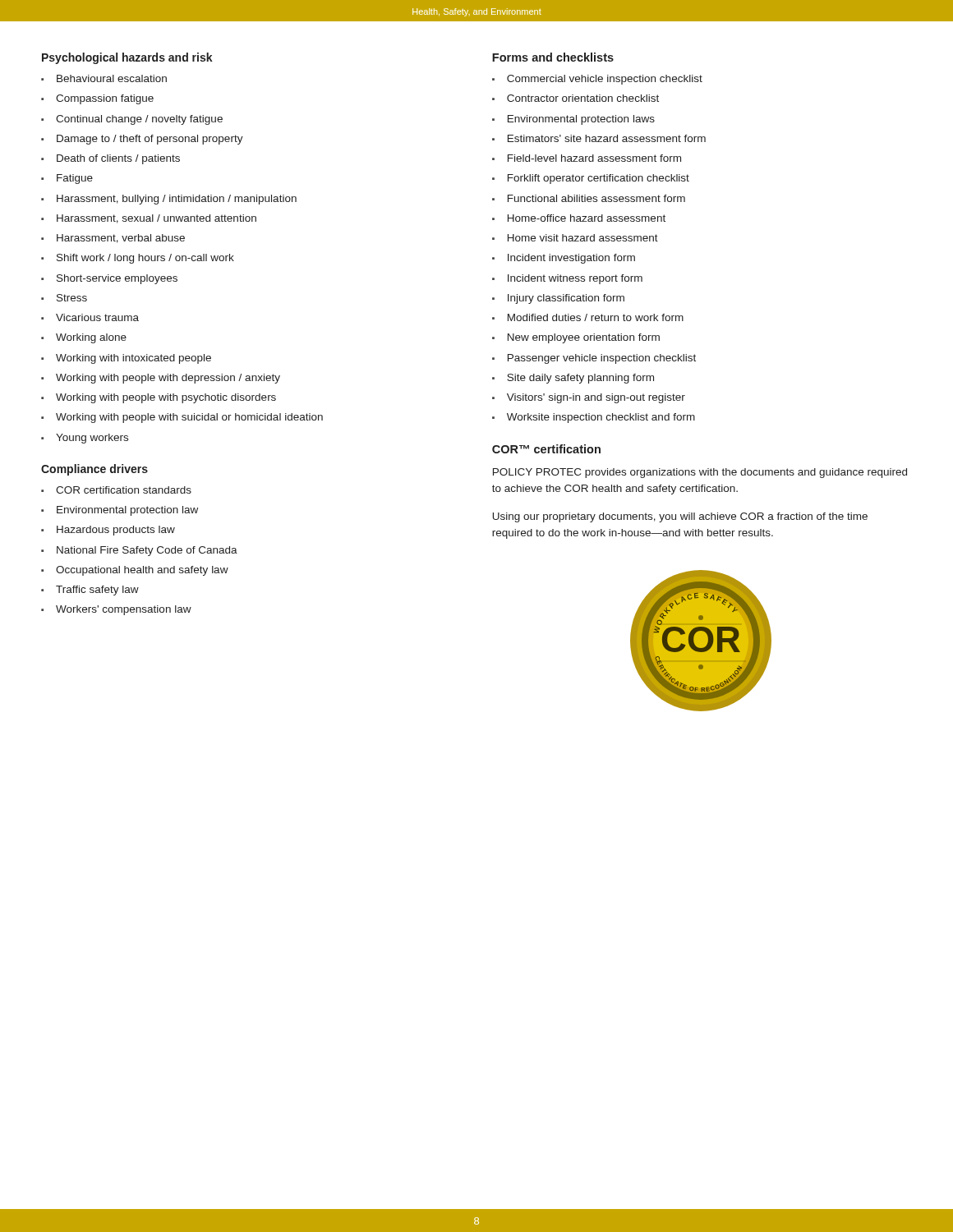Viewport: 953px width, 1232px height.
Task: Select the passage starting "Death of clients"
Action: pos(118,158)
